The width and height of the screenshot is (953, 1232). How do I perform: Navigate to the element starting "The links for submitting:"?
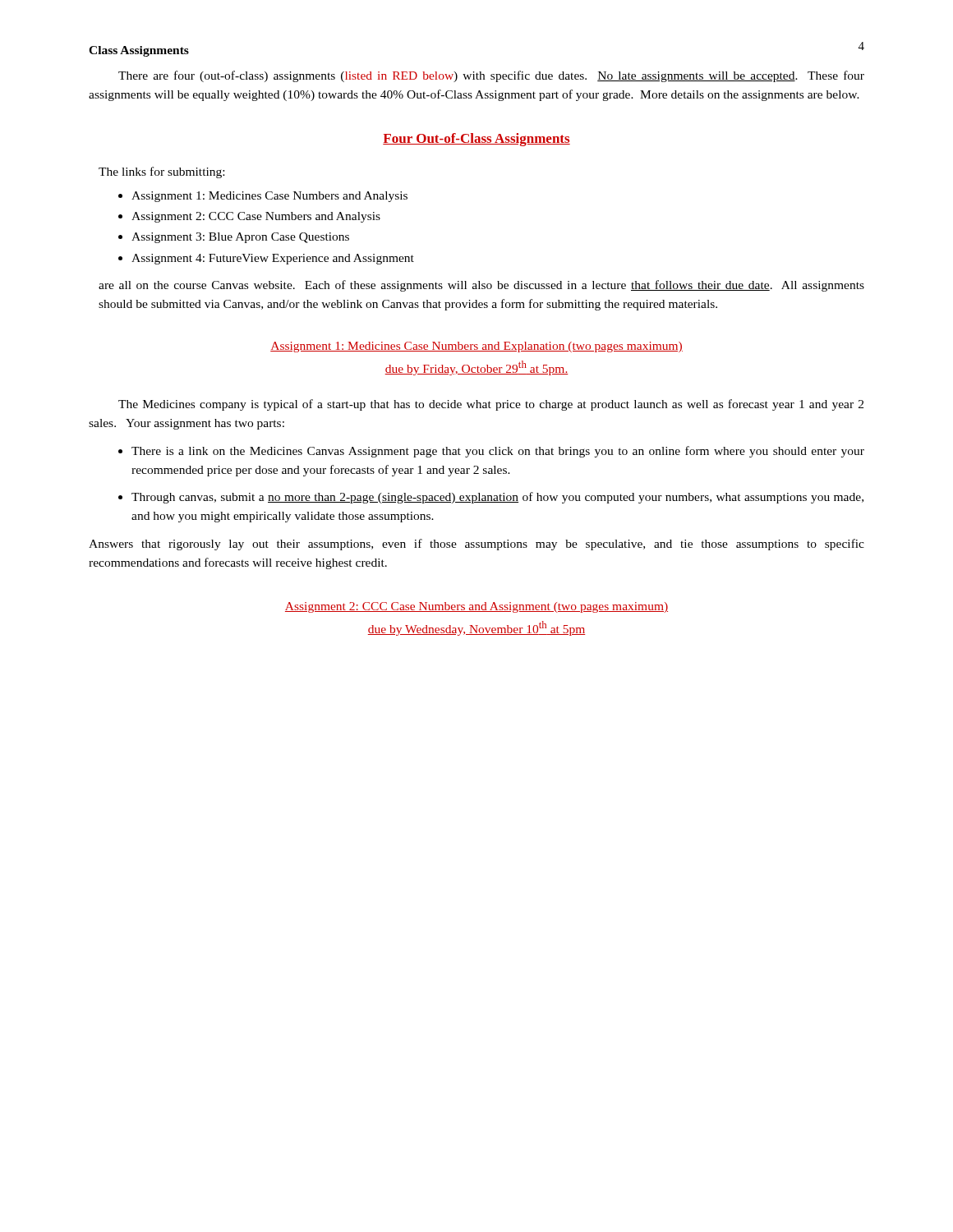pos(162,171)
